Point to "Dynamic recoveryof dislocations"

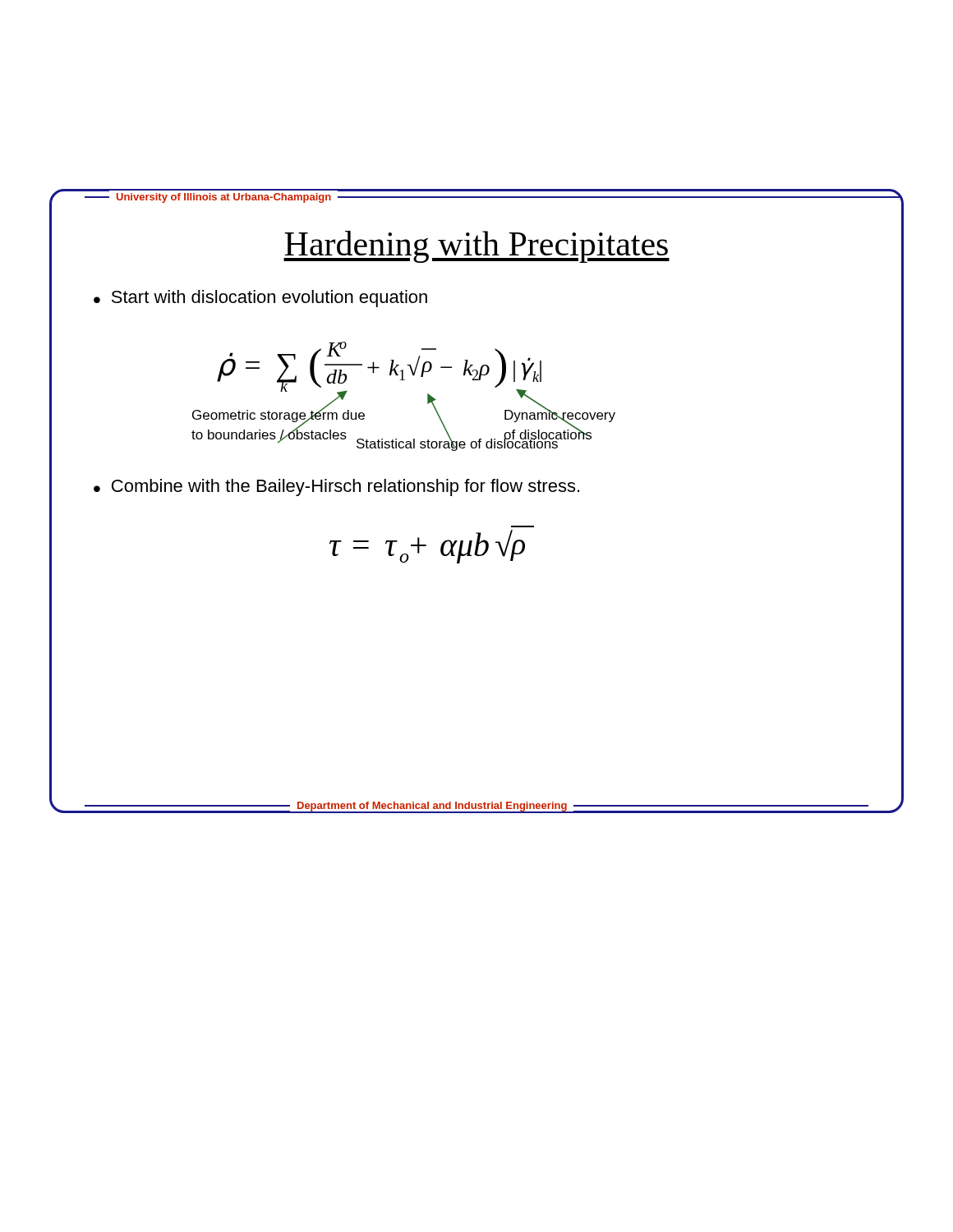[559, 425]
